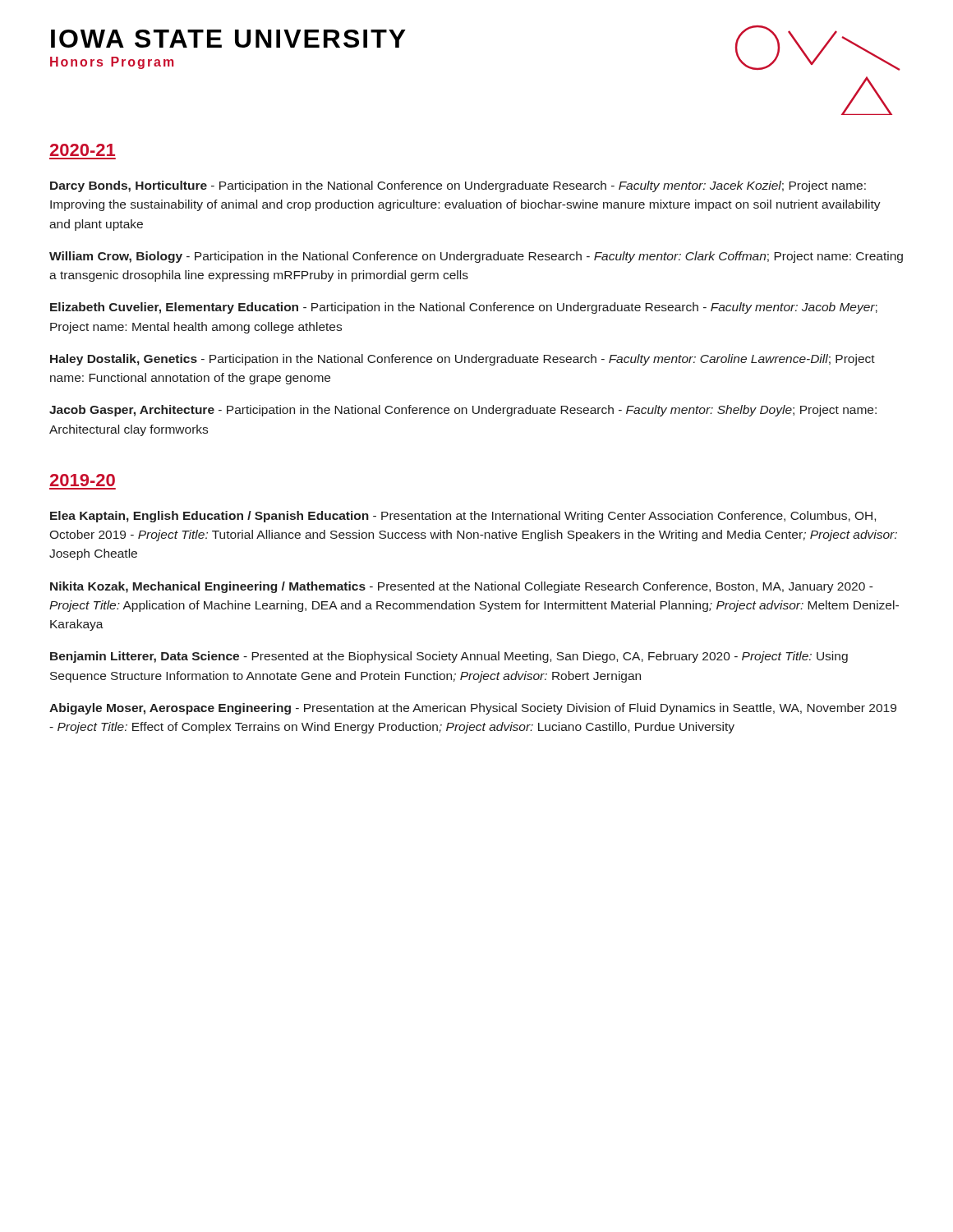Select the passage starting "Elea Kaptain, English Education"
Image resolution: width=953 pixels, height=1232 pixels.
coord(473,534)
